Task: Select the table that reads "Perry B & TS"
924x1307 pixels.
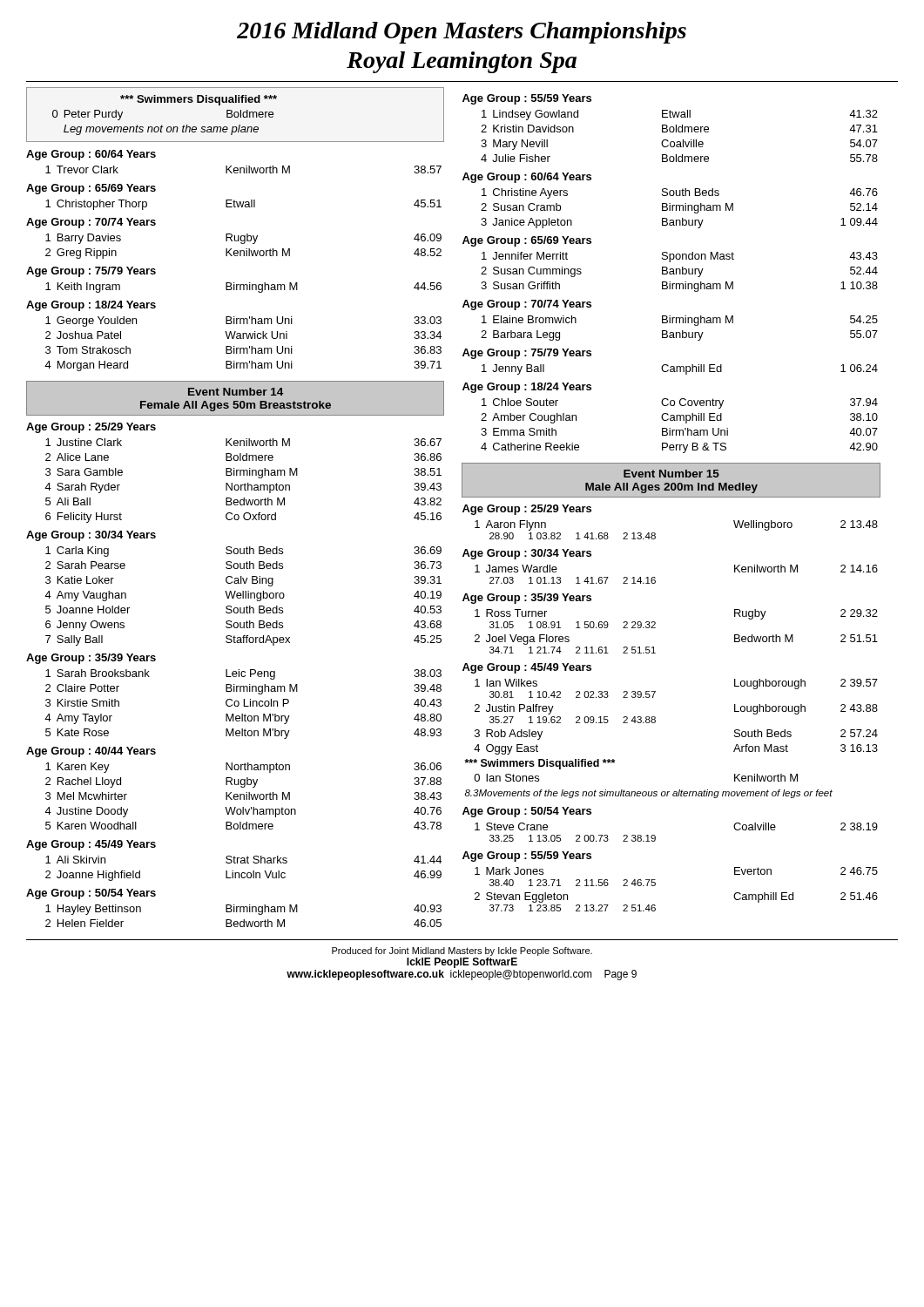Action: click(671, 425)
